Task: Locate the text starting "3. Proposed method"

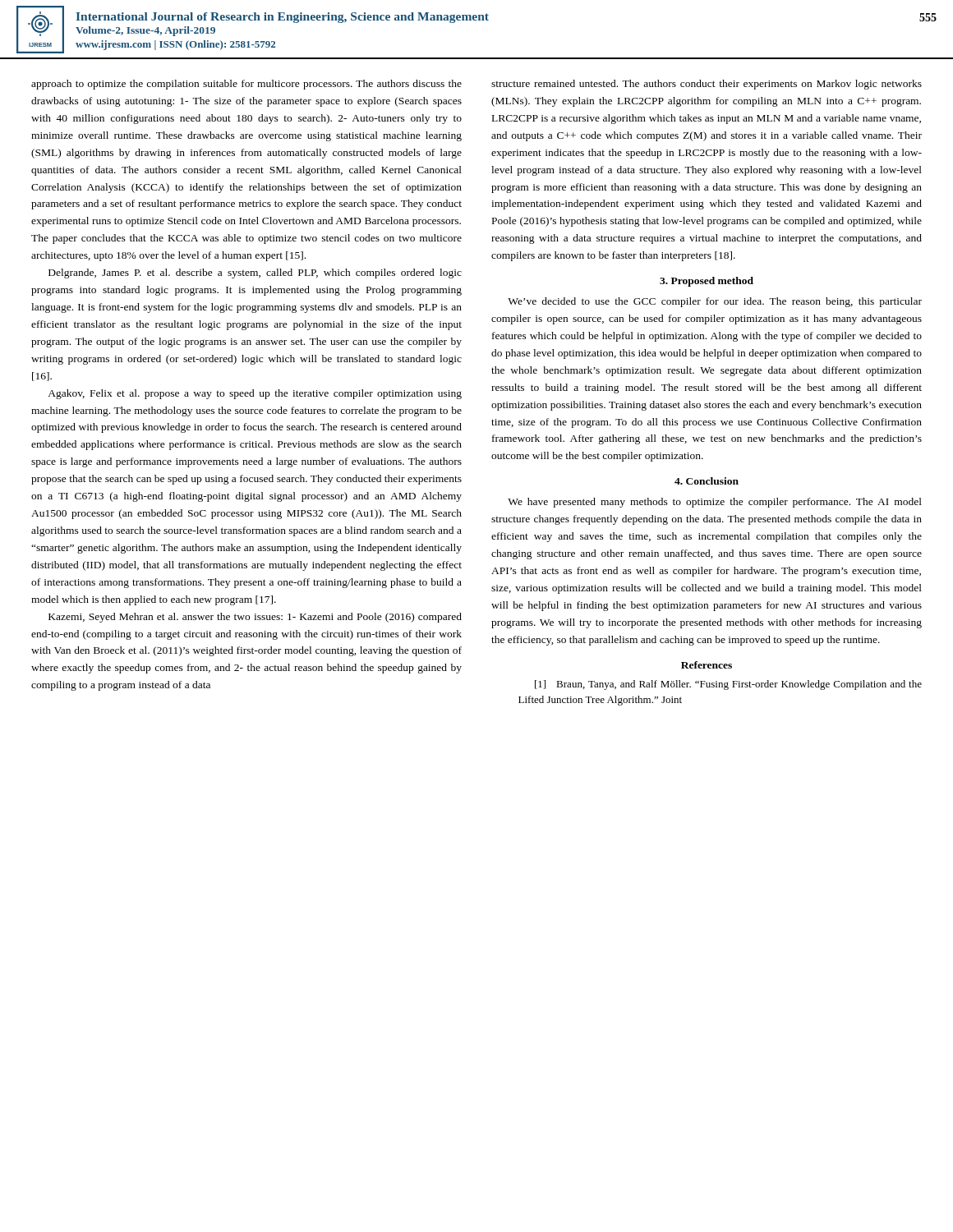Action: tap(707, 281)
